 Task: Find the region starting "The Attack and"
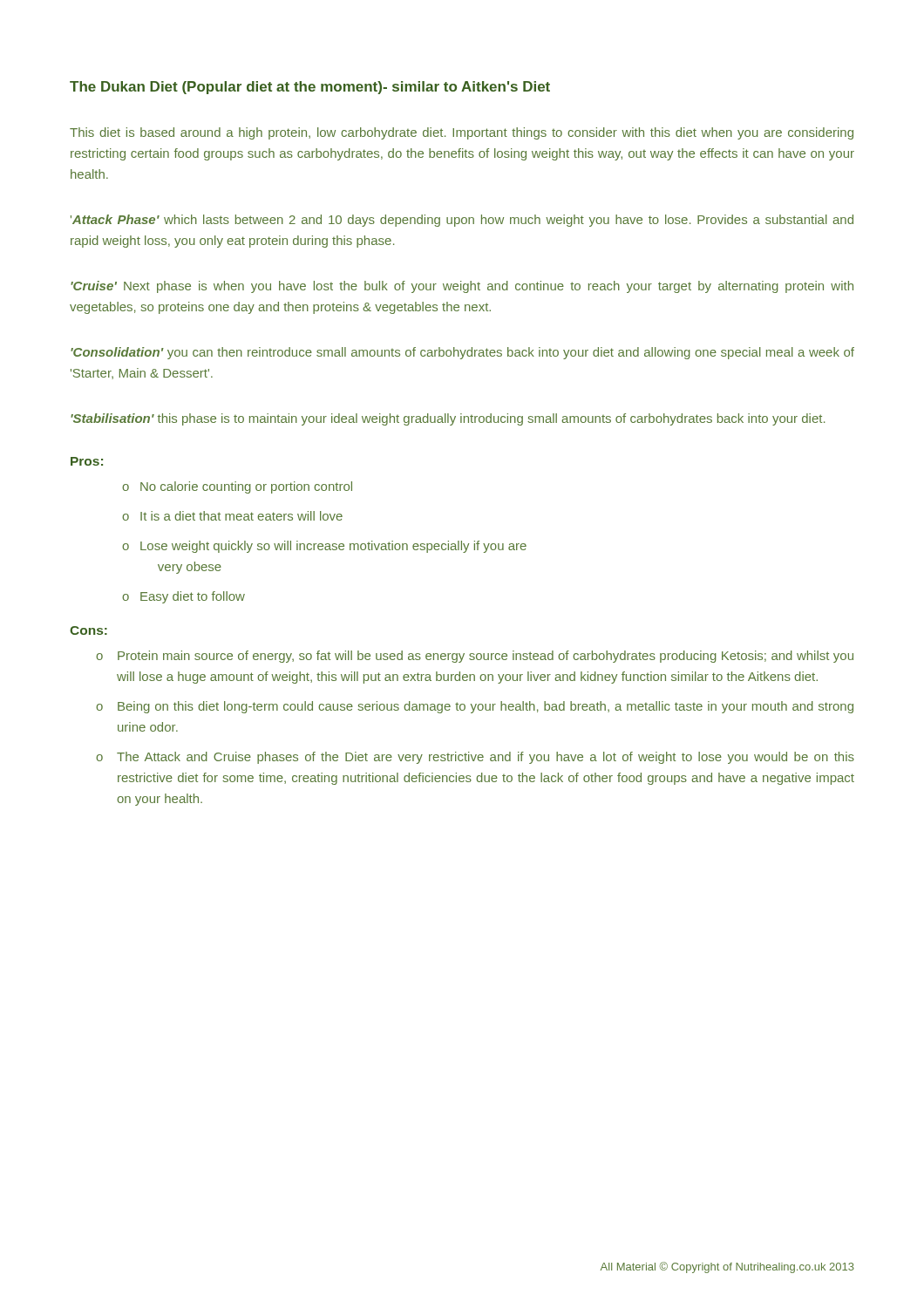475,778
